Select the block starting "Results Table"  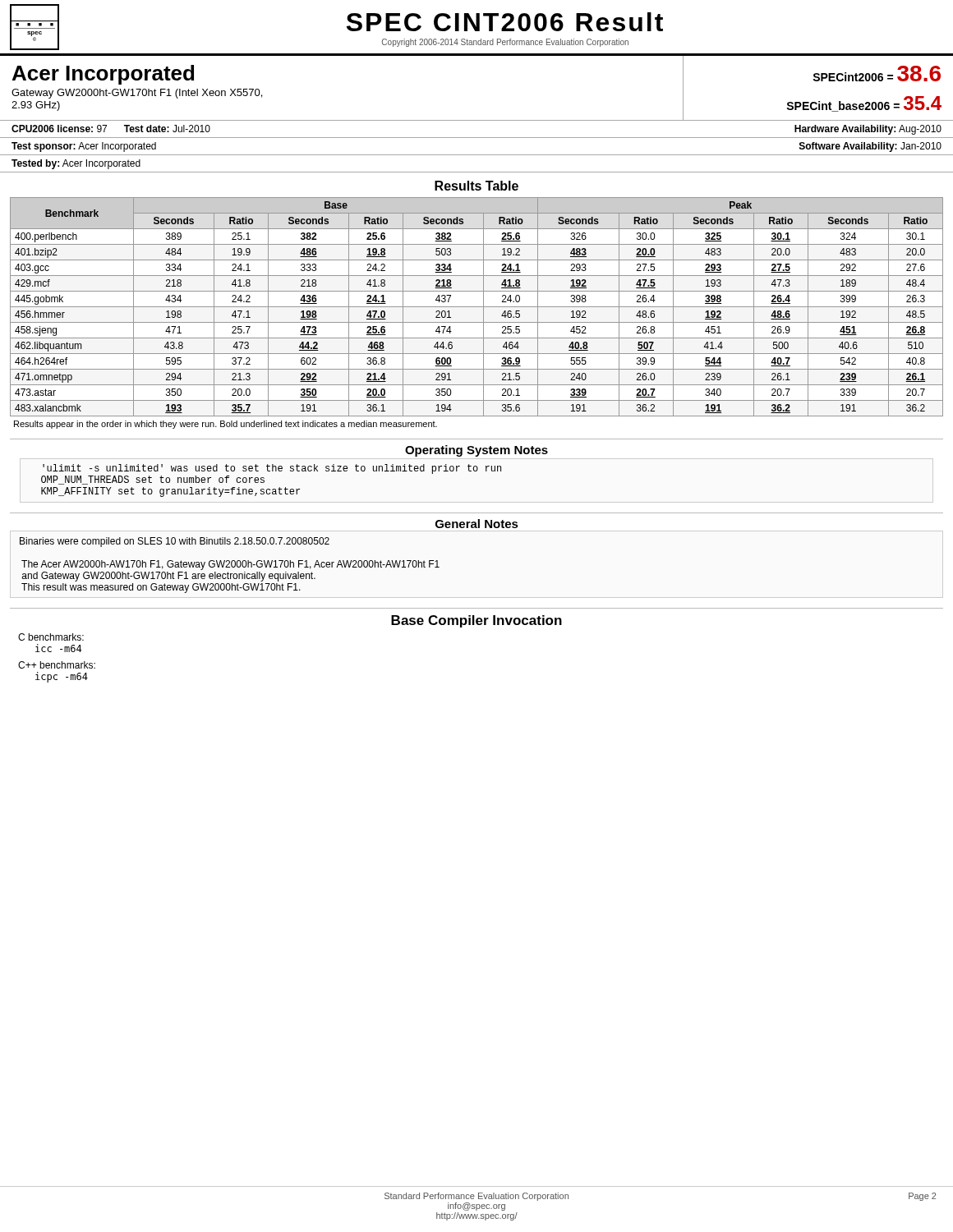coord(476,186)
